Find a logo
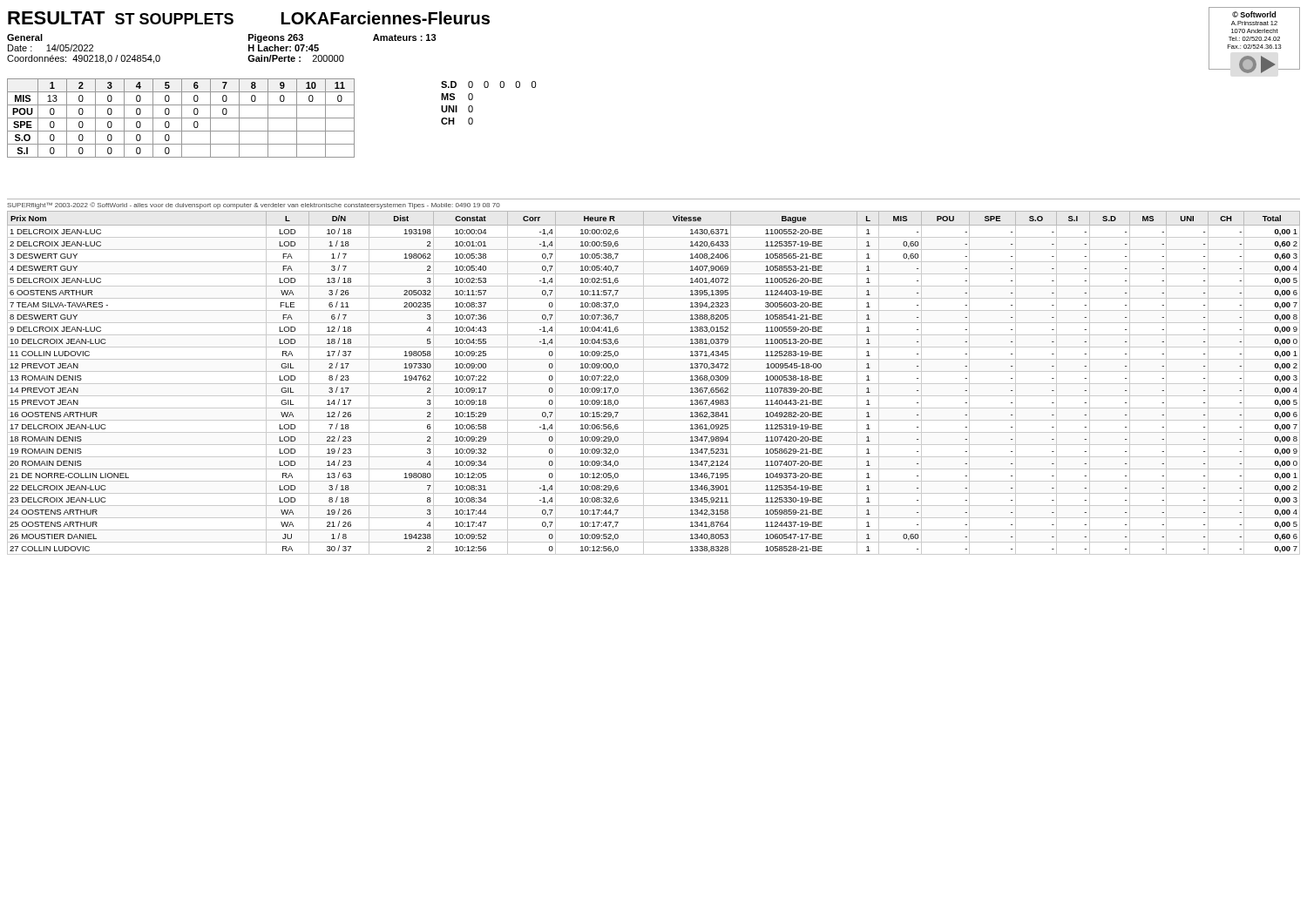 click(x=1254, y=38)
